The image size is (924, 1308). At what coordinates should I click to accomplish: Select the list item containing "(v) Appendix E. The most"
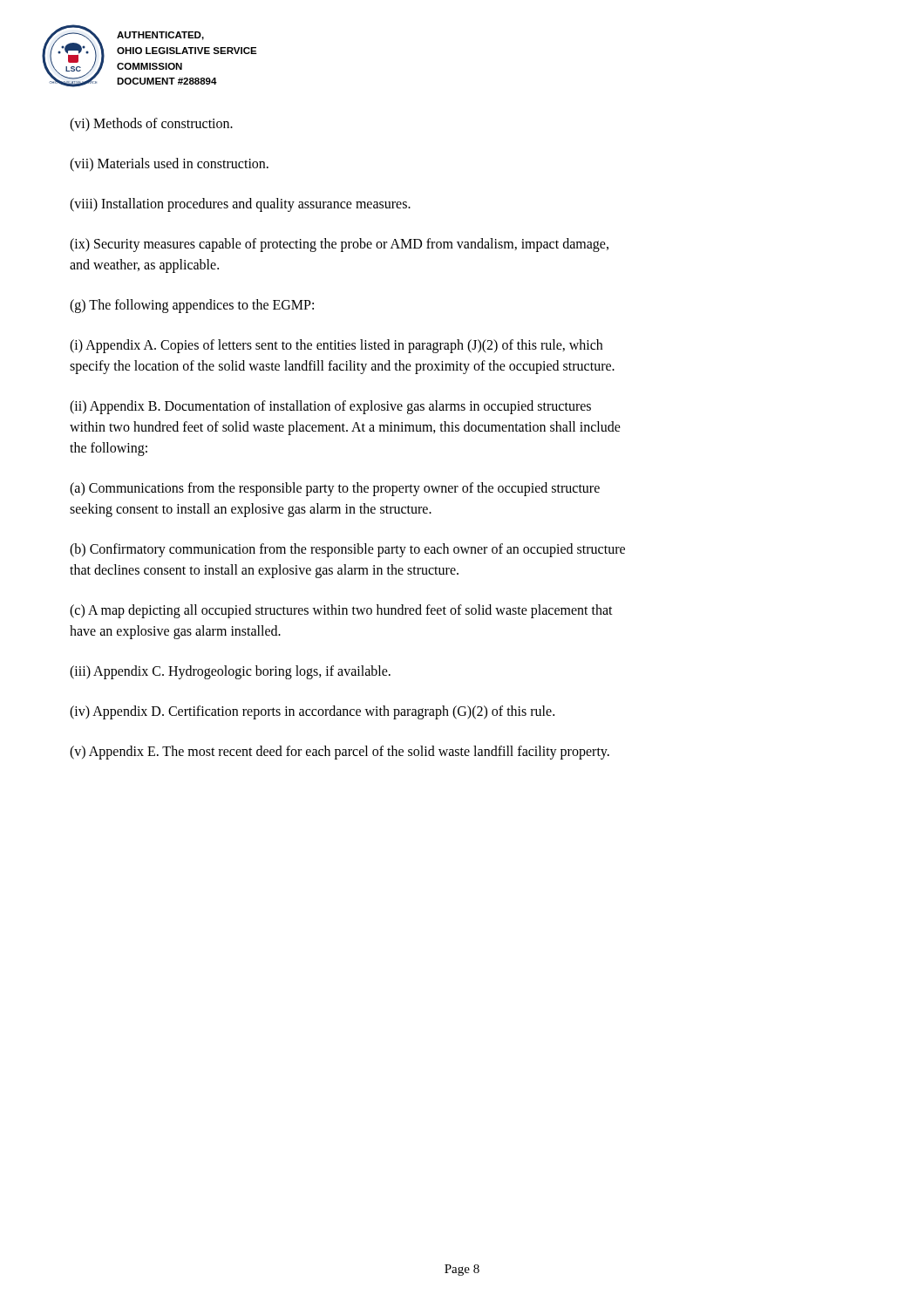click(340, 751)
